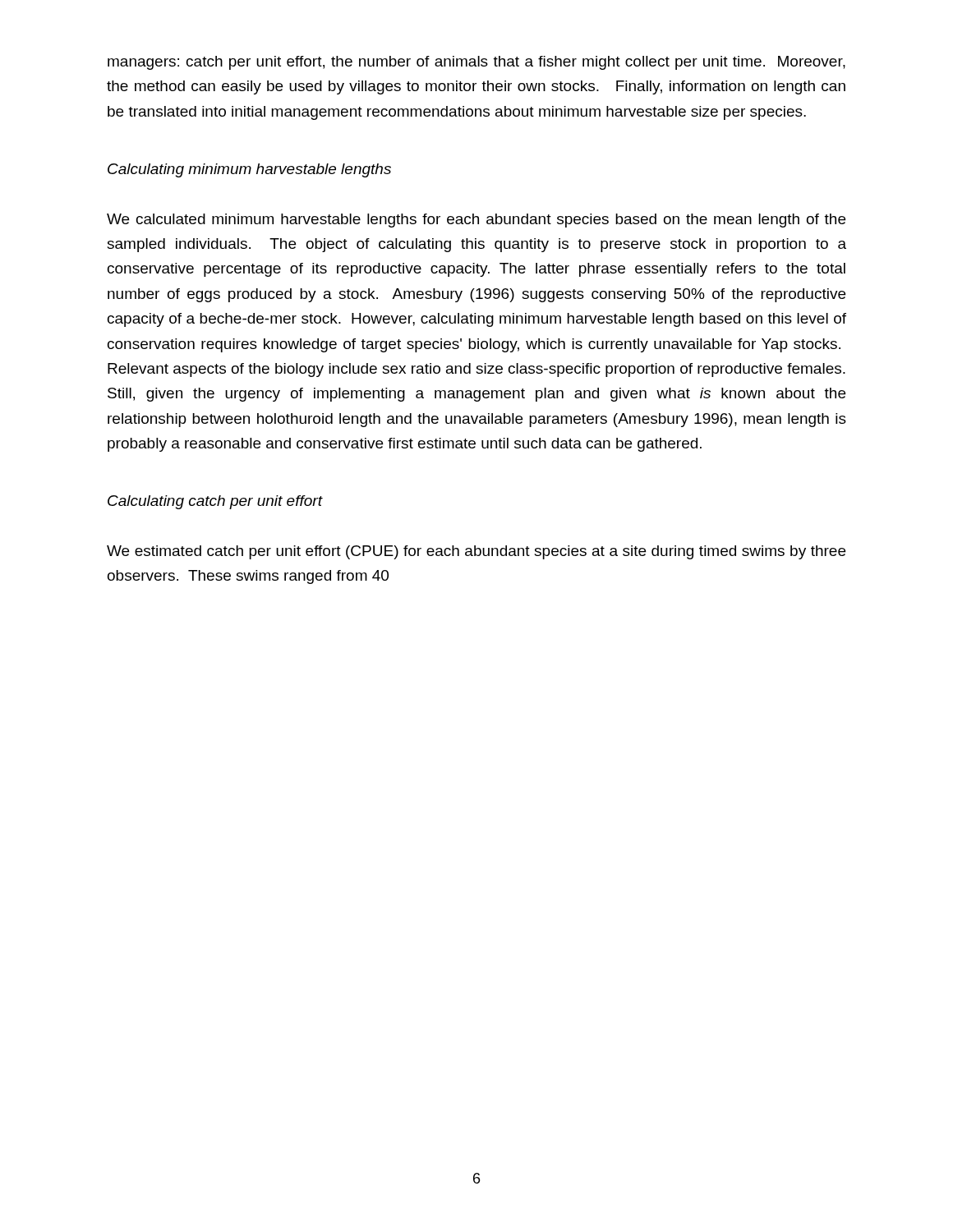Select the text block that reads "We estimated catch per unit effort"
The image size is (953, 1232).
coord(476,563)
